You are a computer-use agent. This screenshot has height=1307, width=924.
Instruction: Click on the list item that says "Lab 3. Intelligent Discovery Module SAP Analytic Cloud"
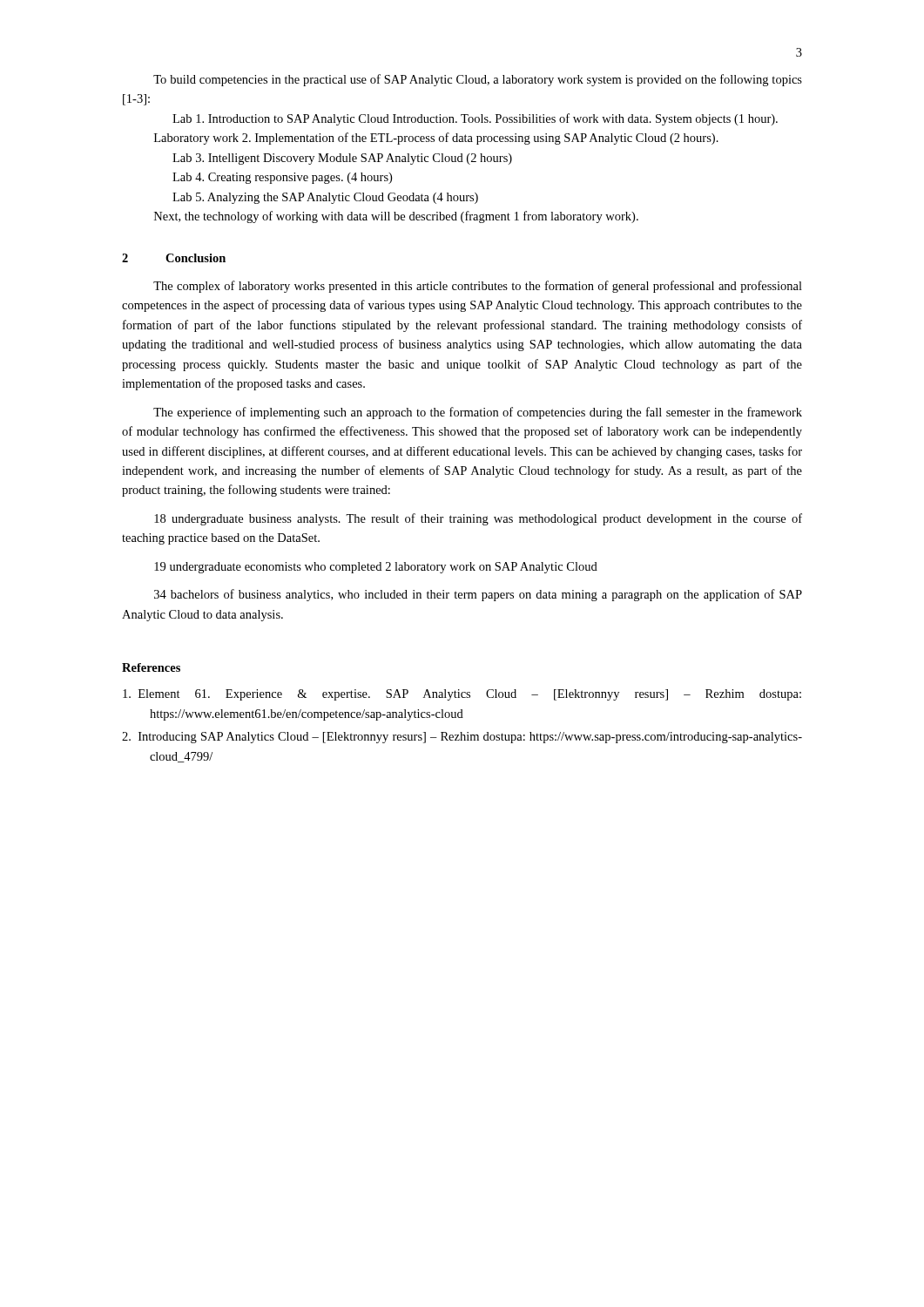click(x=462, y=158)
